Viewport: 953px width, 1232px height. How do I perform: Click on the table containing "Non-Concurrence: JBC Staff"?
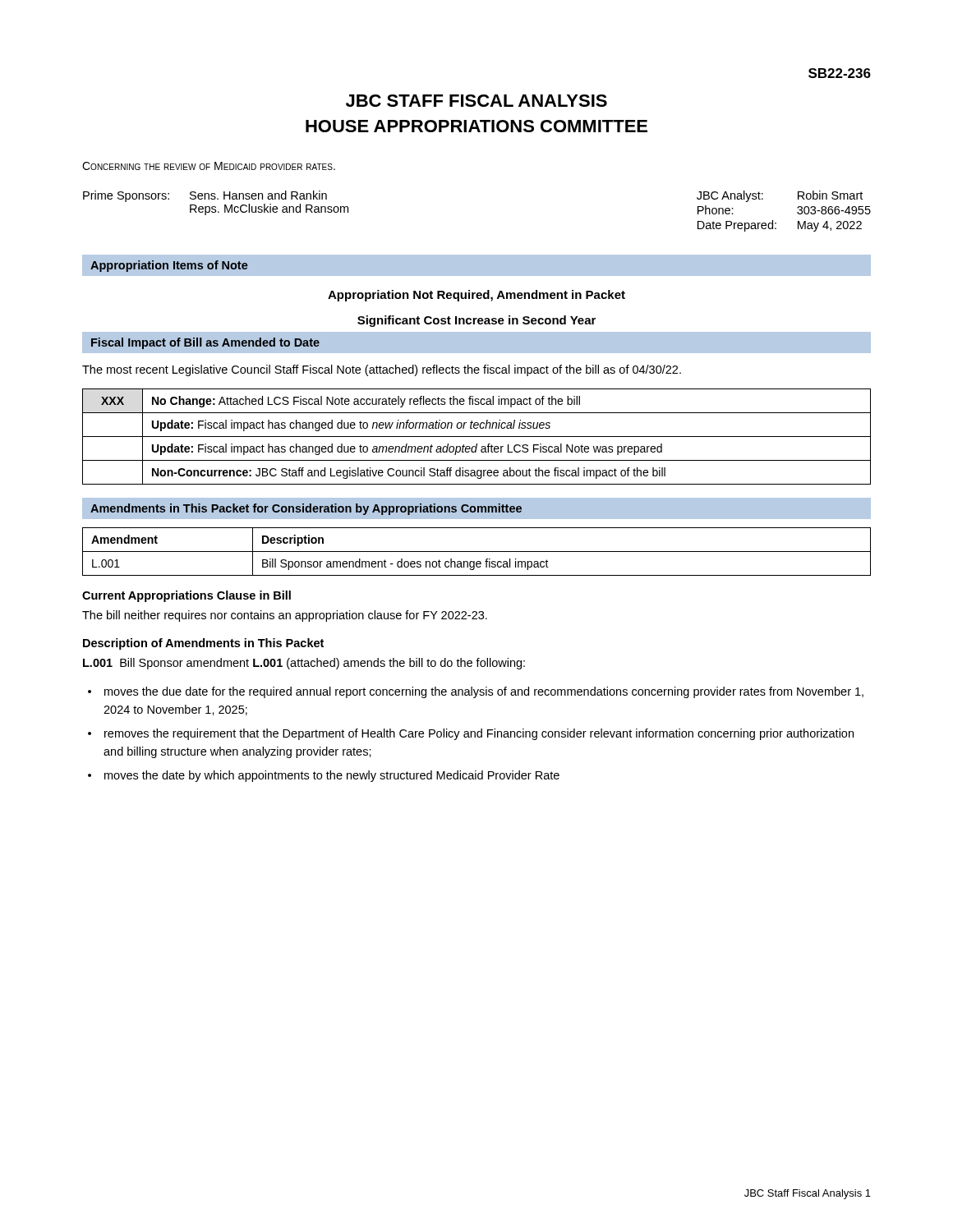[476, 437]
